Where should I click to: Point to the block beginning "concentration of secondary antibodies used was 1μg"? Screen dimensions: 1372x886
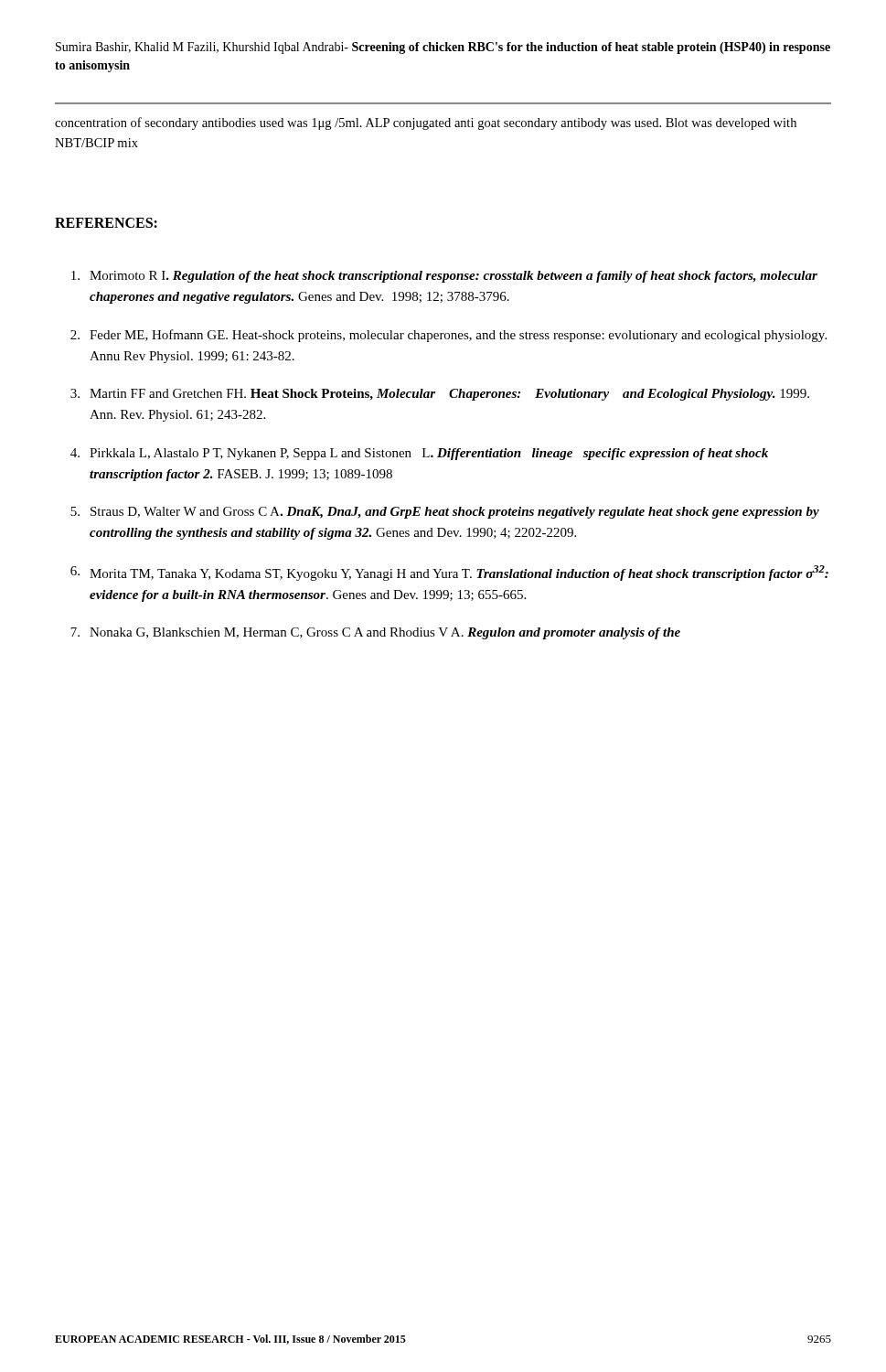(426, 133)
